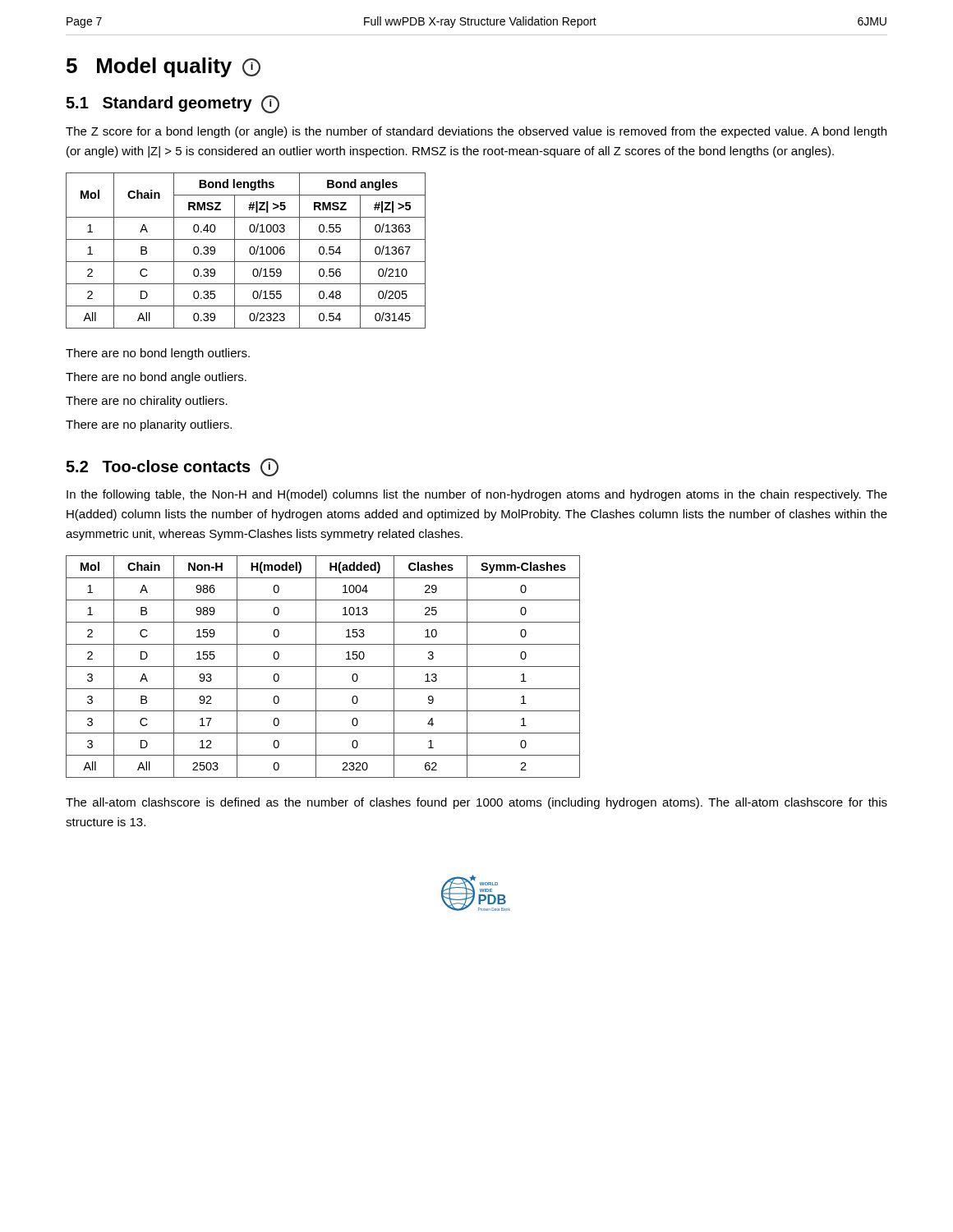Viewport: 953px width, 1232px height.
Task: Click on the section header with the text "5.1 Standard geometry i"
Action: [x=173, y=104]
